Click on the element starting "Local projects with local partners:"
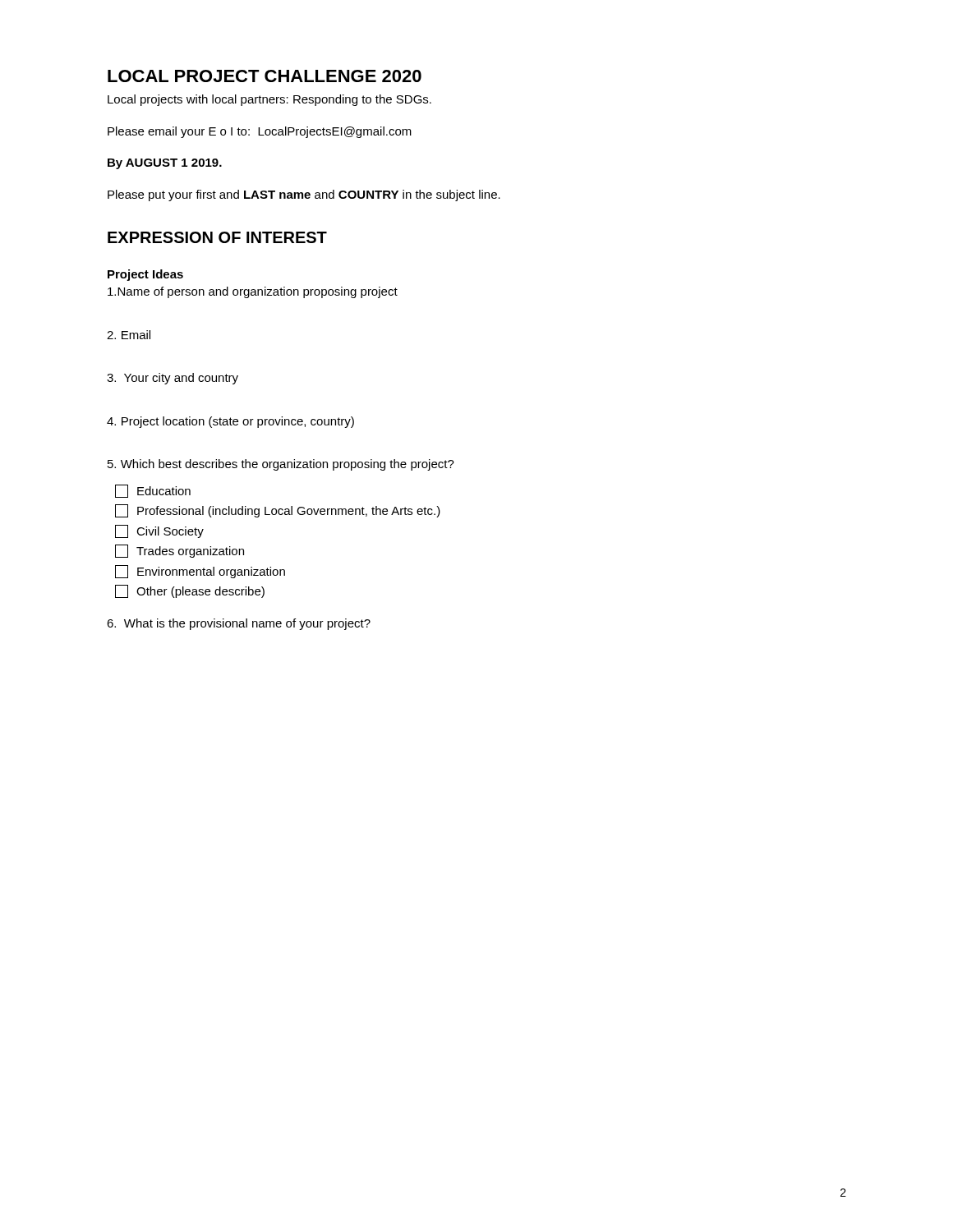Viewport: 953px width, 1232px height. click(270, 99)
